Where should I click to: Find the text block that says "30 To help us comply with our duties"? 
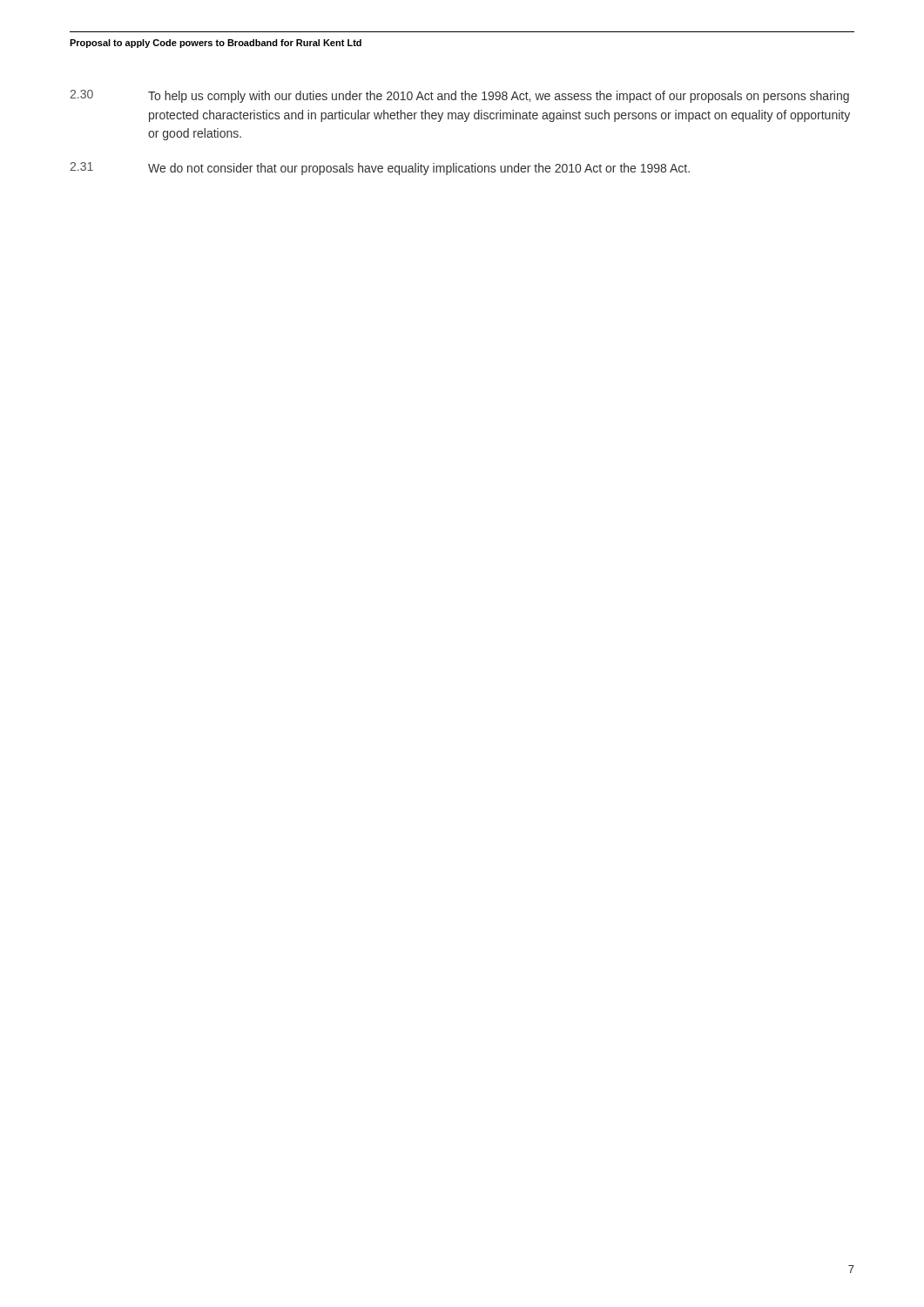[x=462, y=115]
